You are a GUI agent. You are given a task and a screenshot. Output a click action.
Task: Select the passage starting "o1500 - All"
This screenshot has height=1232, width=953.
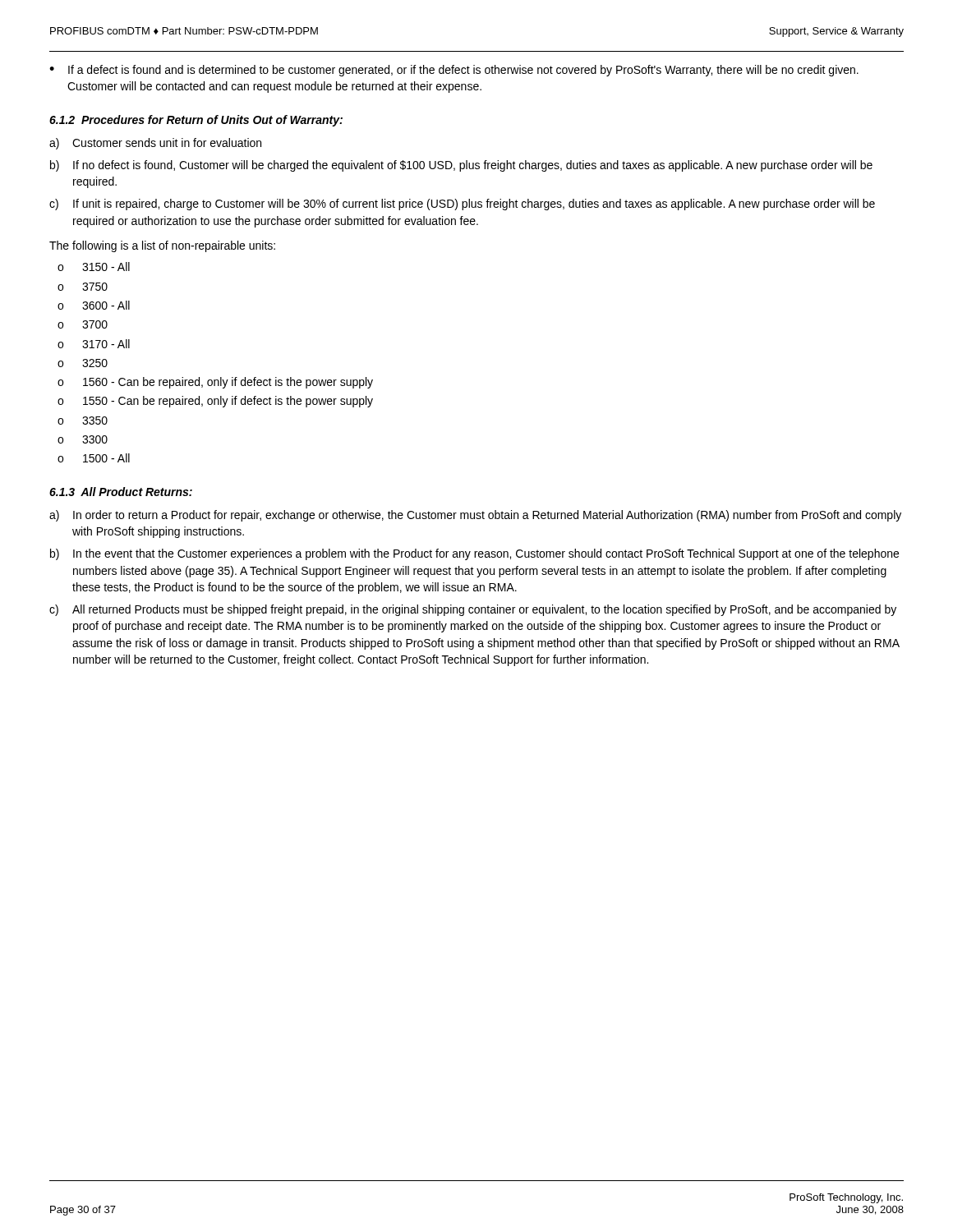(94, 458)
